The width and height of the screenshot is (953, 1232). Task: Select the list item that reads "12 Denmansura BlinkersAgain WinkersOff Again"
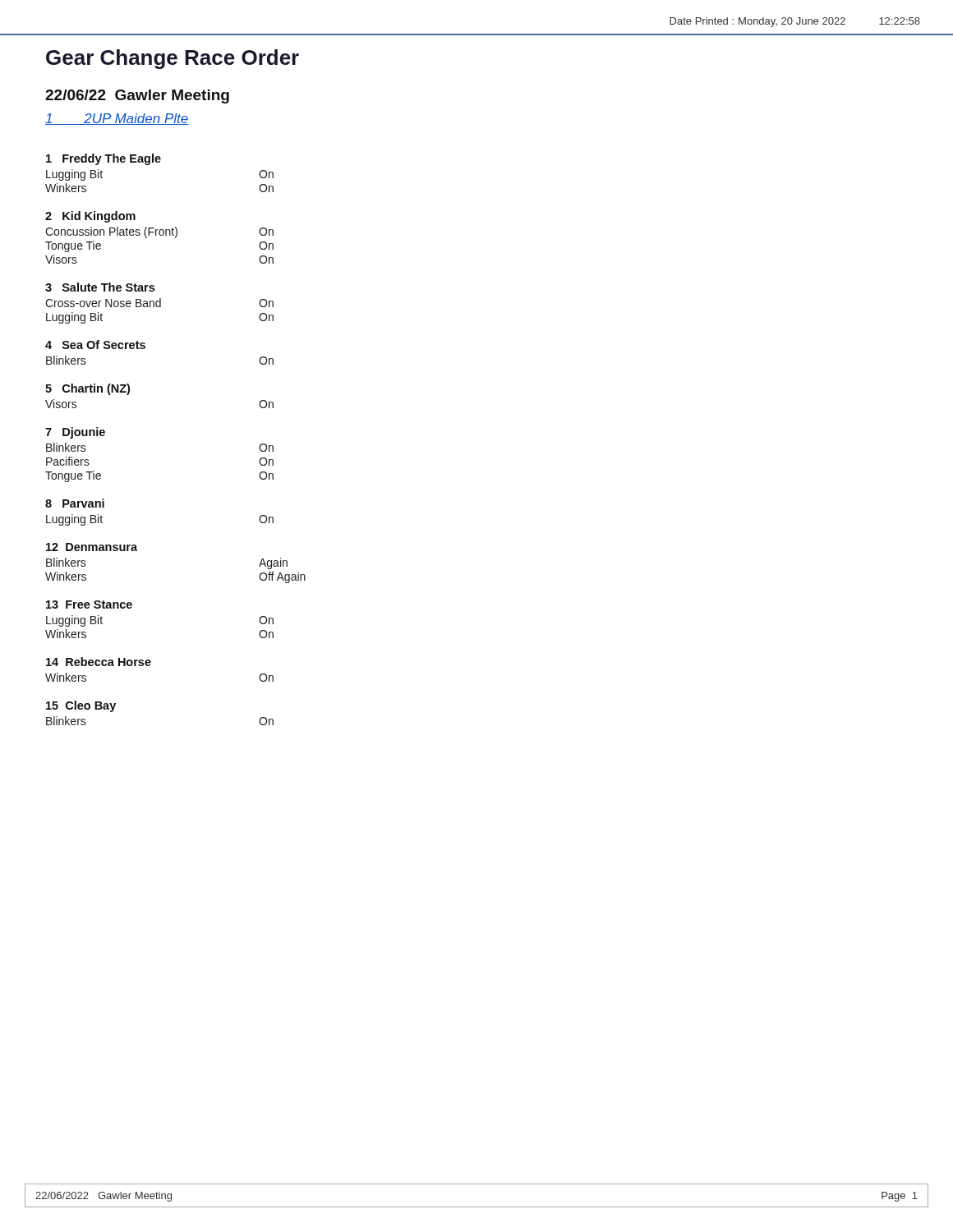coord(271,562)
